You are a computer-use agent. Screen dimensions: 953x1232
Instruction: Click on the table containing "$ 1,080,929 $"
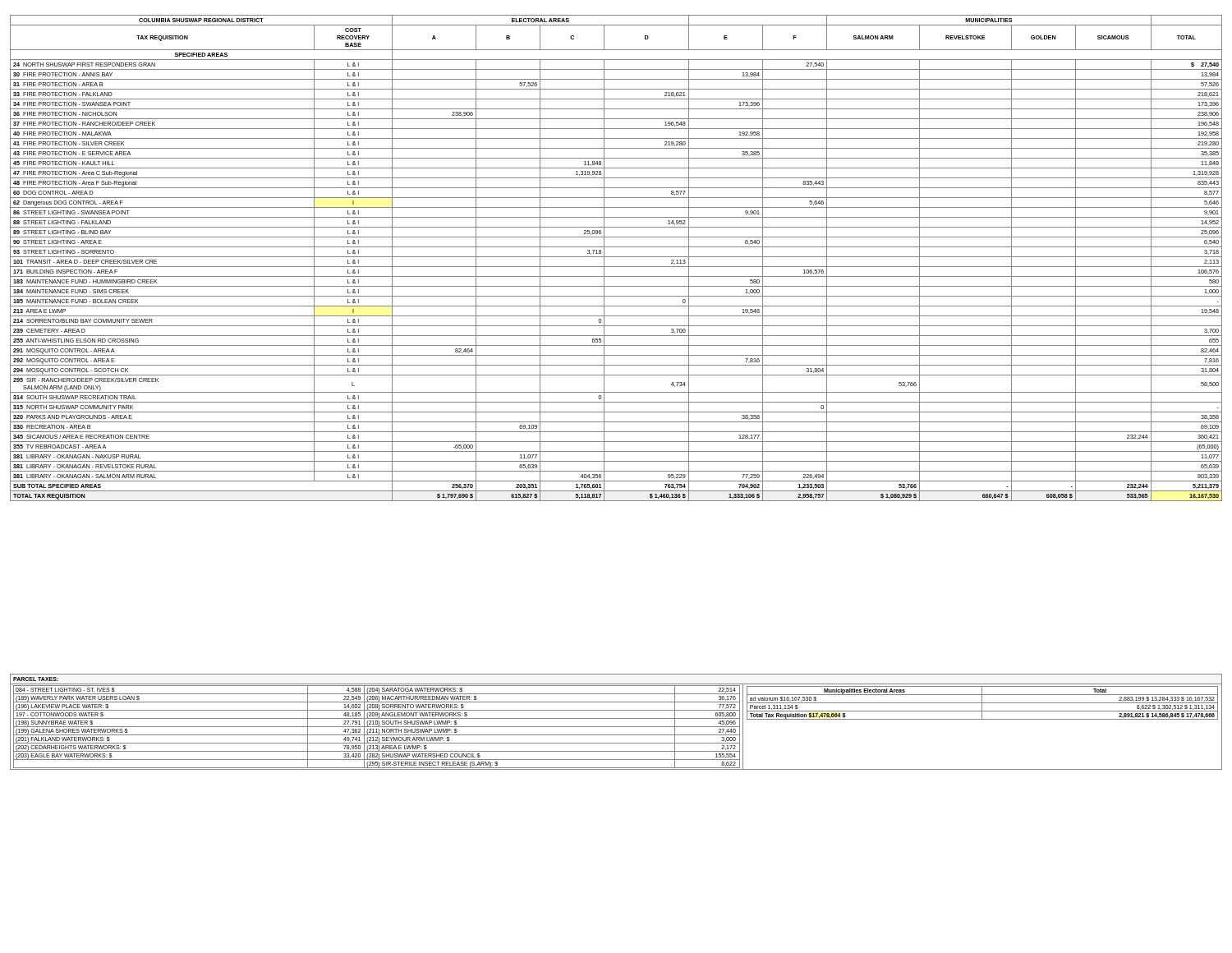click(x=616, y=258)
